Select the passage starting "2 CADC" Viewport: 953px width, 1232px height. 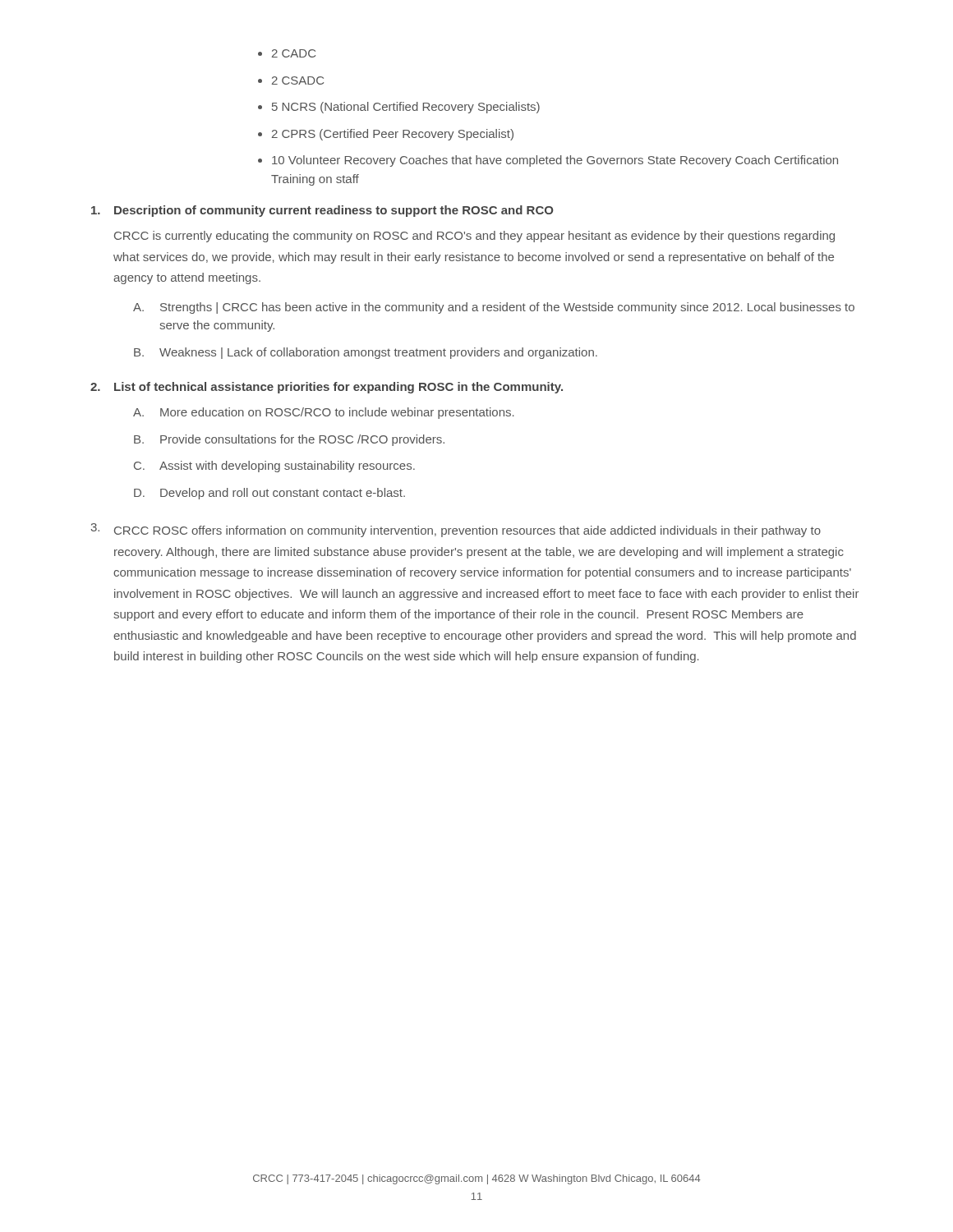pos(294,53)
